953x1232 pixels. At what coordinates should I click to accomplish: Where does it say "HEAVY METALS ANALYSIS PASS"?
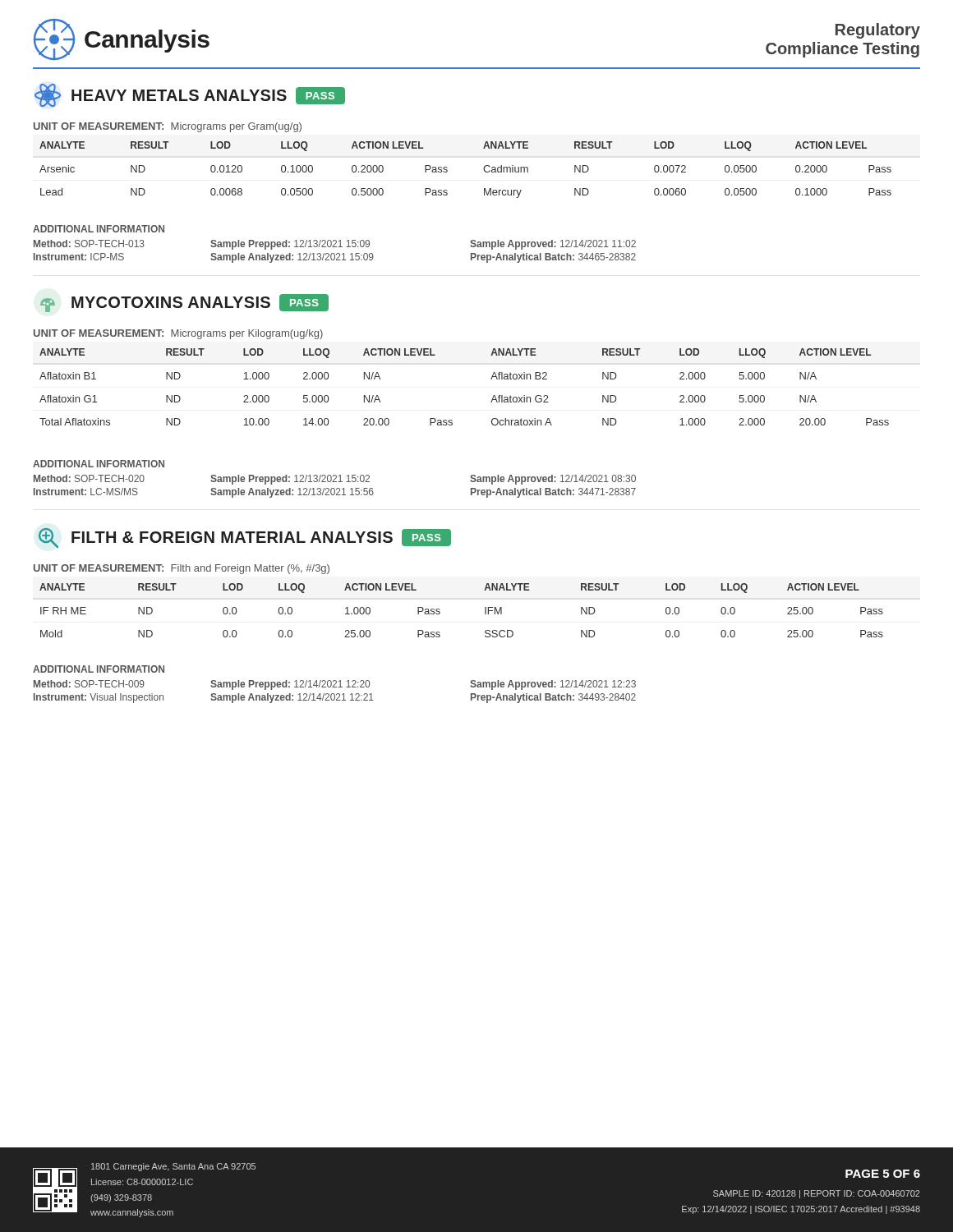tap(190, 95)
